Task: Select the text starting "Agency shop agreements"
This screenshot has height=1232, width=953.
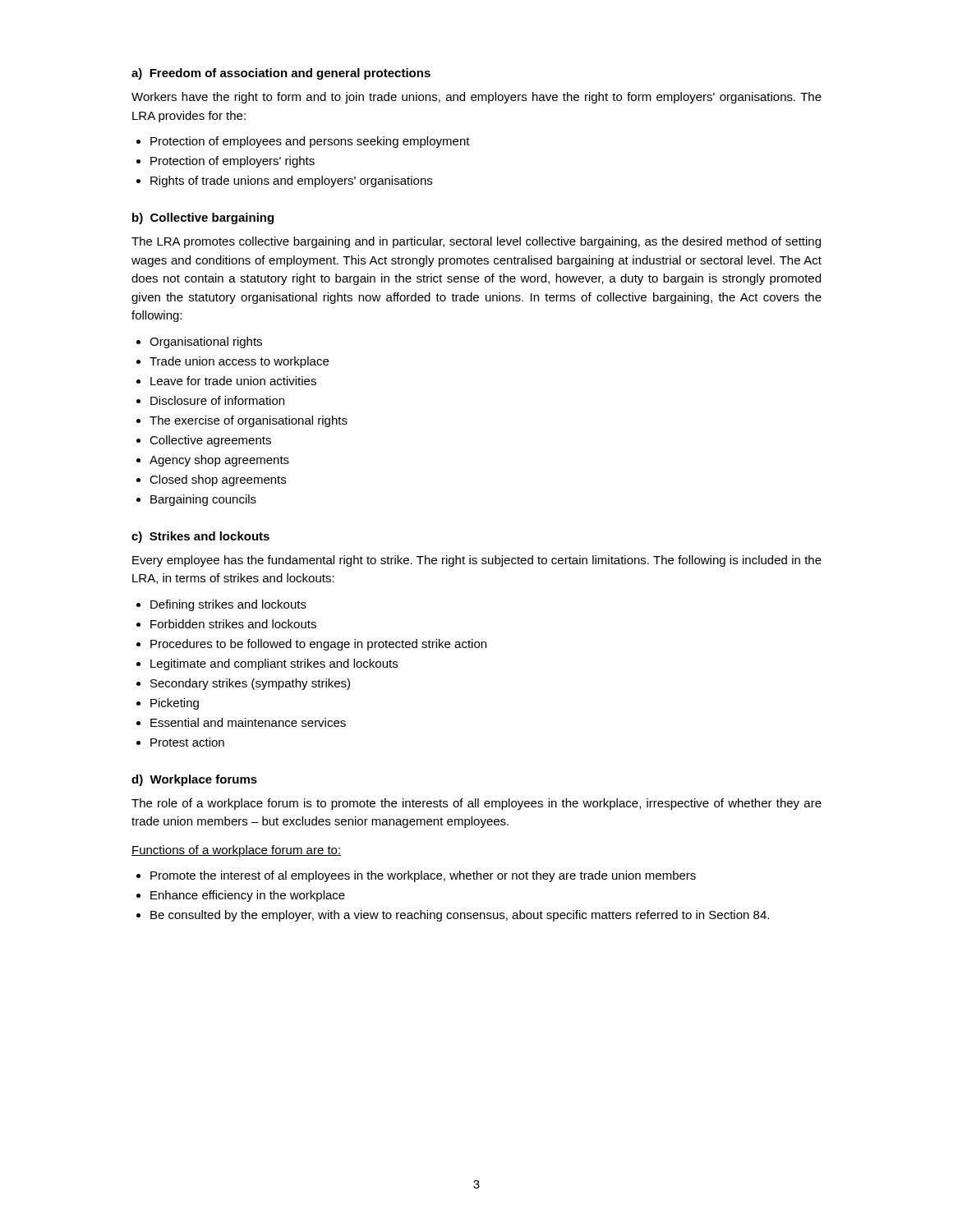Action: [219, 459]
